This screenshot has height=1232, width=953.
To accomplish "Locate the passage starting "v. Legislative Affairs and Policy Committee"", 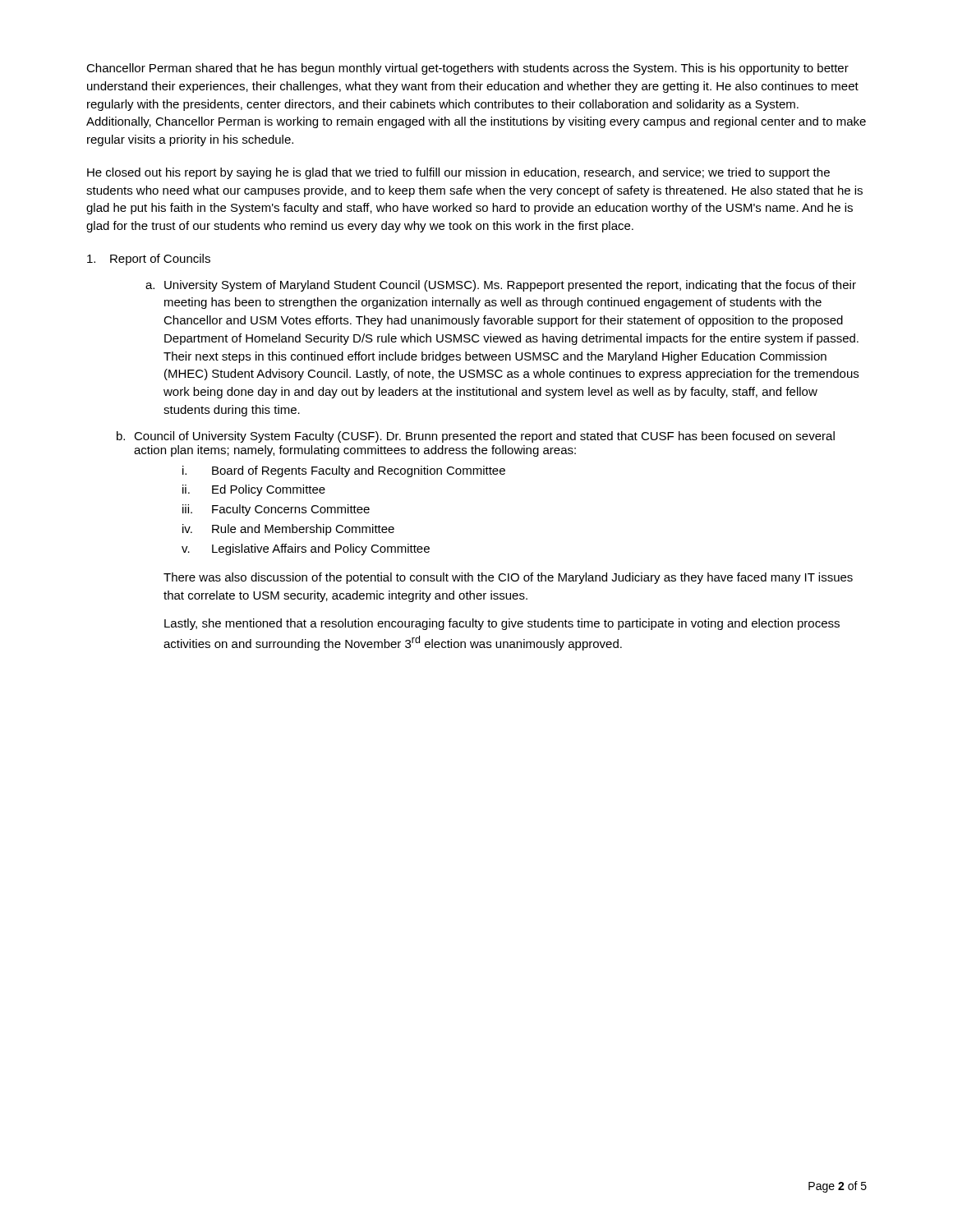I will coord(306,548).
